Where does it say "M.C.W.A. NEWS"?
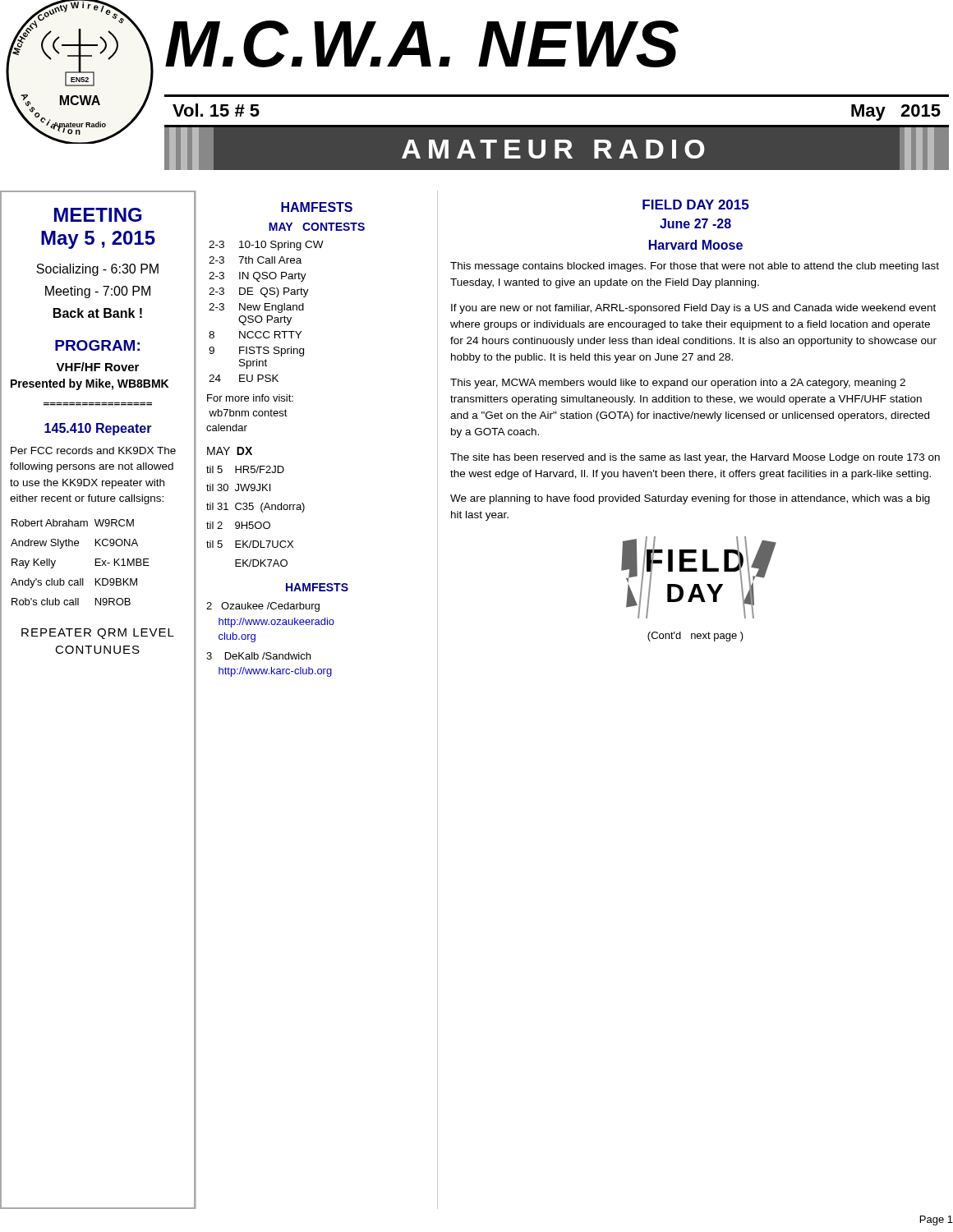This screenshot has width=953, height=1232. (x=423, y=44)
